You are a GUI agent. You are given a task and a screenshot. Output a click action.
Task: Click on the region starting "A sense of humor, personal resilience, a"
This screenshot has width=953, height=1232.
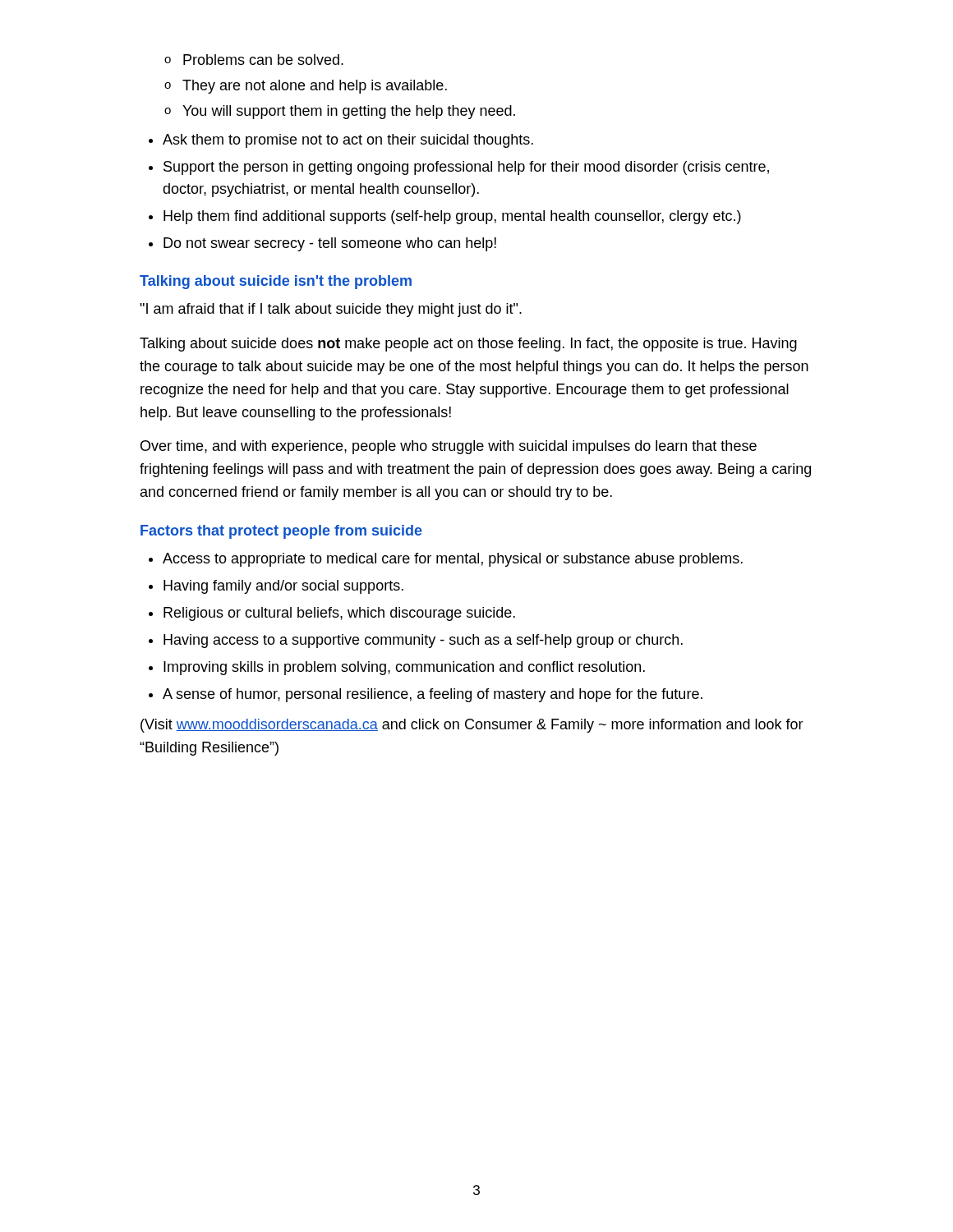click(433, 694)
